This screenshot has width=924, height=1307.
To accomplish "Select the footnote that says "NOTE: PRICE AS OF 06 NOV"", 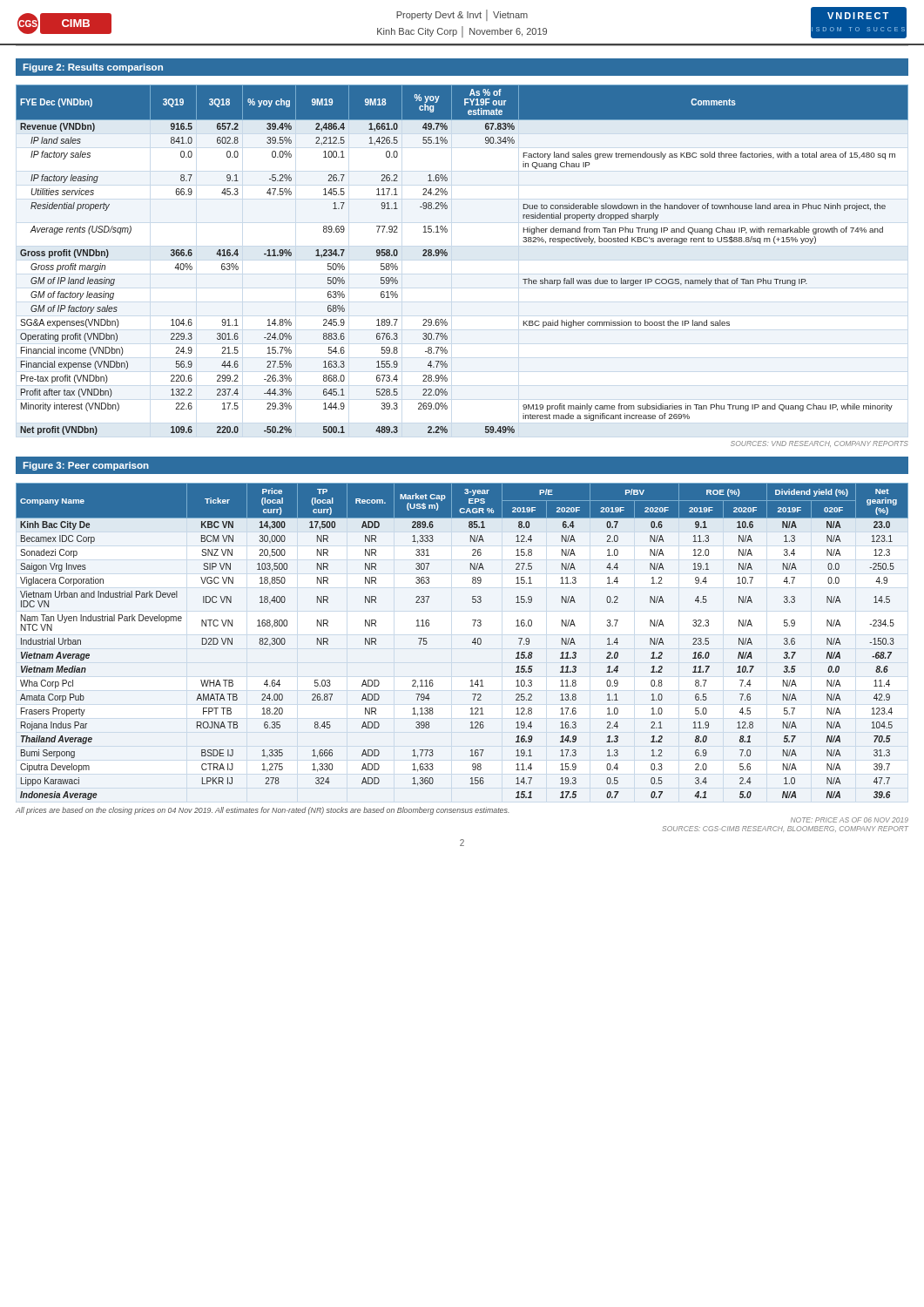I will (785, 824).
